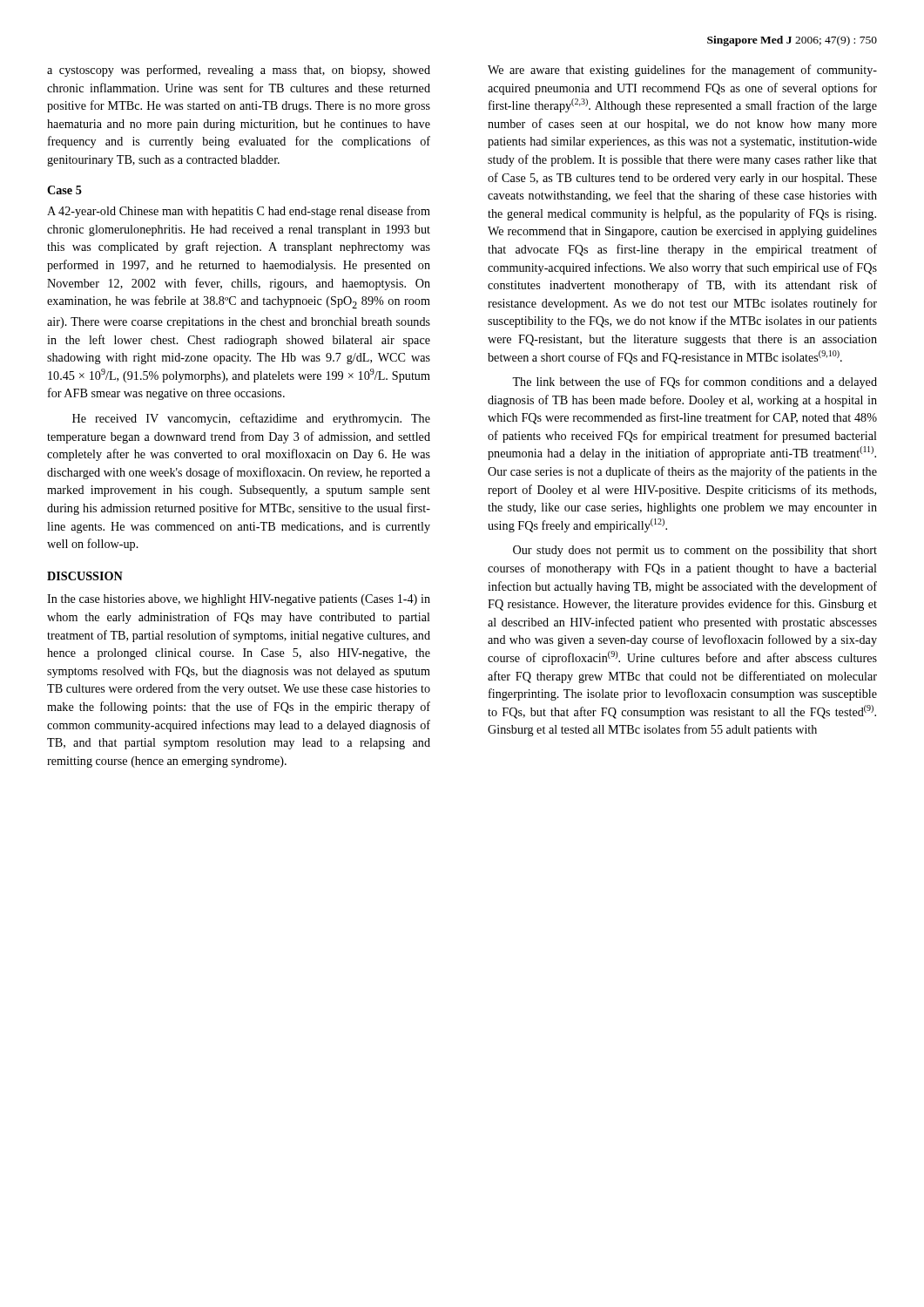The height and width of the screenshot is (1307, 924).
Task: Navigate to the element starting "In the case histories"
Action: tap(239, 680)
